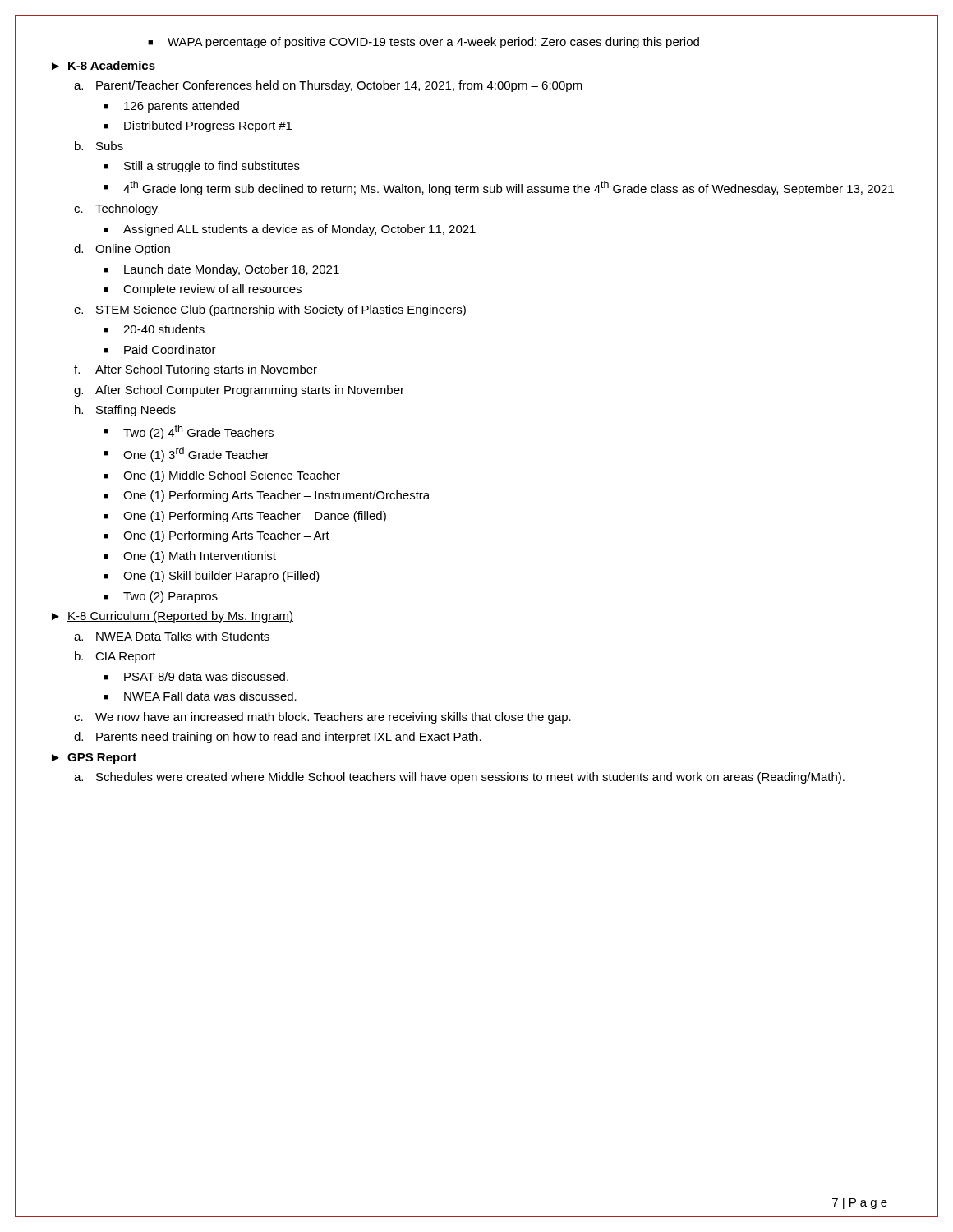Image resolution: width=953 pixels, height=1232 pixels.
Task: Click on the region starting "► GPS Report"
Action: point(93,757)
